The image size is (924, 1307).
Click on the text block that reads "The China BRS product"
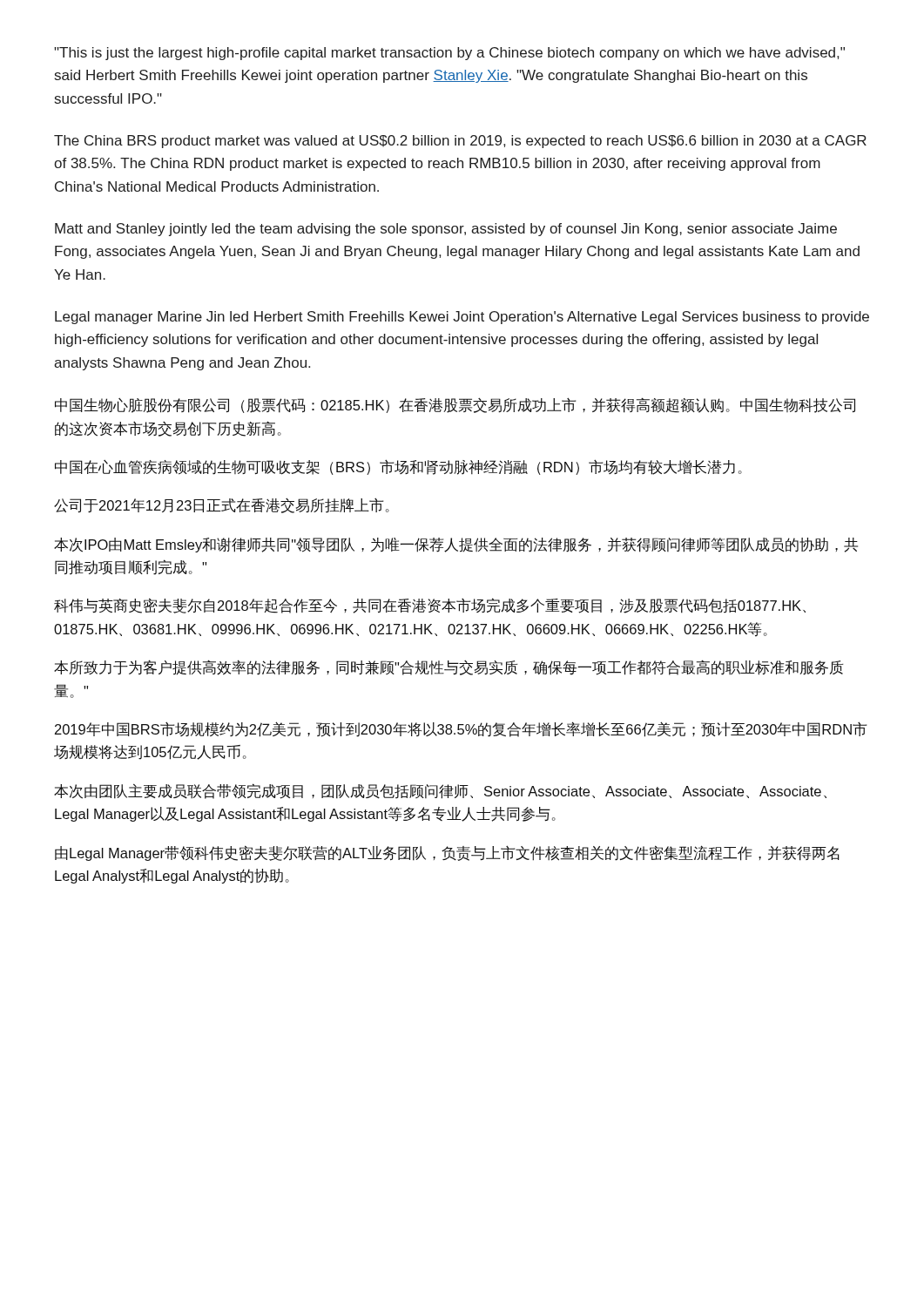tap(461, 164)
